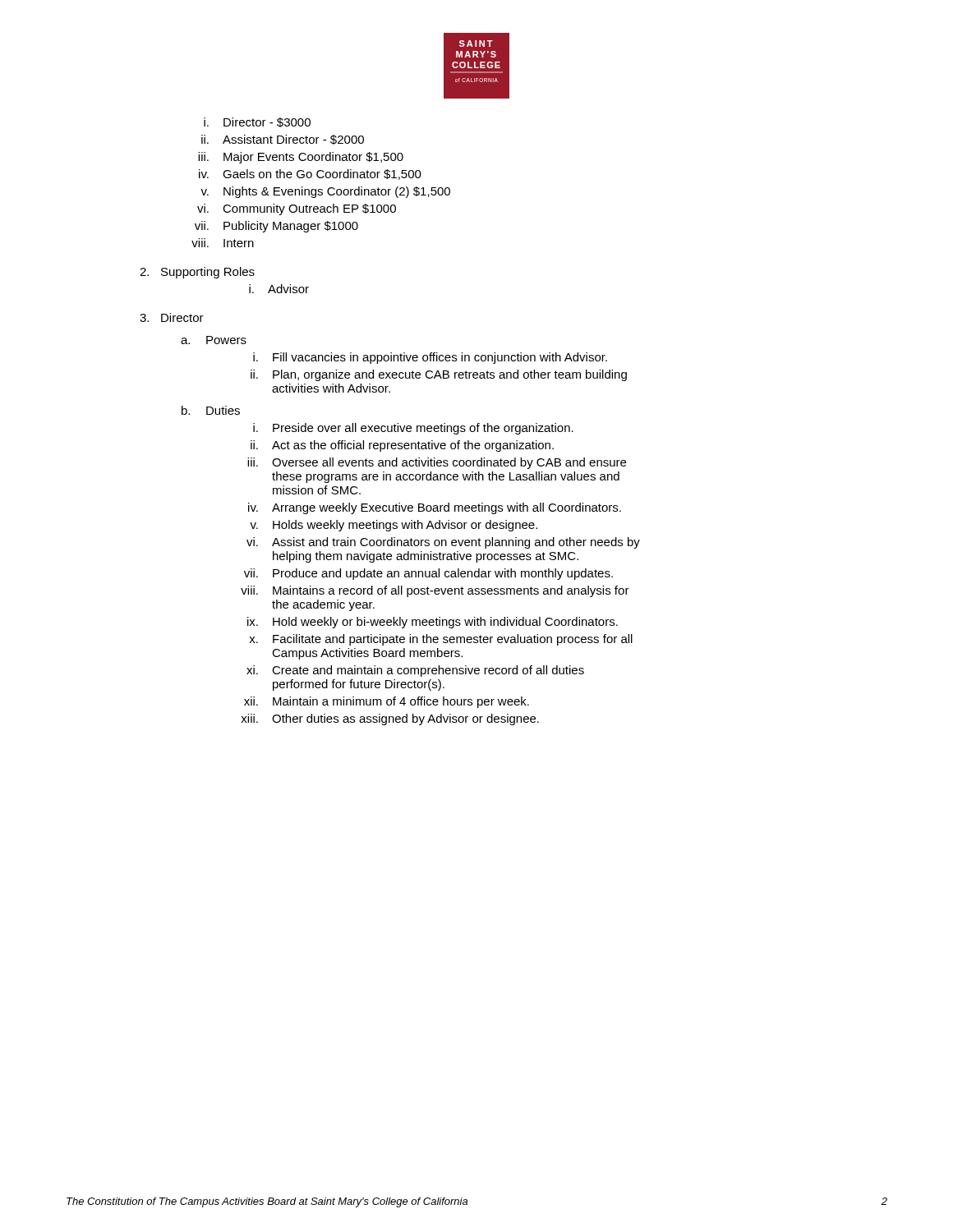This screenshot has width=953, height=1232.
Task: Find the block starting "vii. Publicity Manager $1000"
Action: click(x=276, y=227)
